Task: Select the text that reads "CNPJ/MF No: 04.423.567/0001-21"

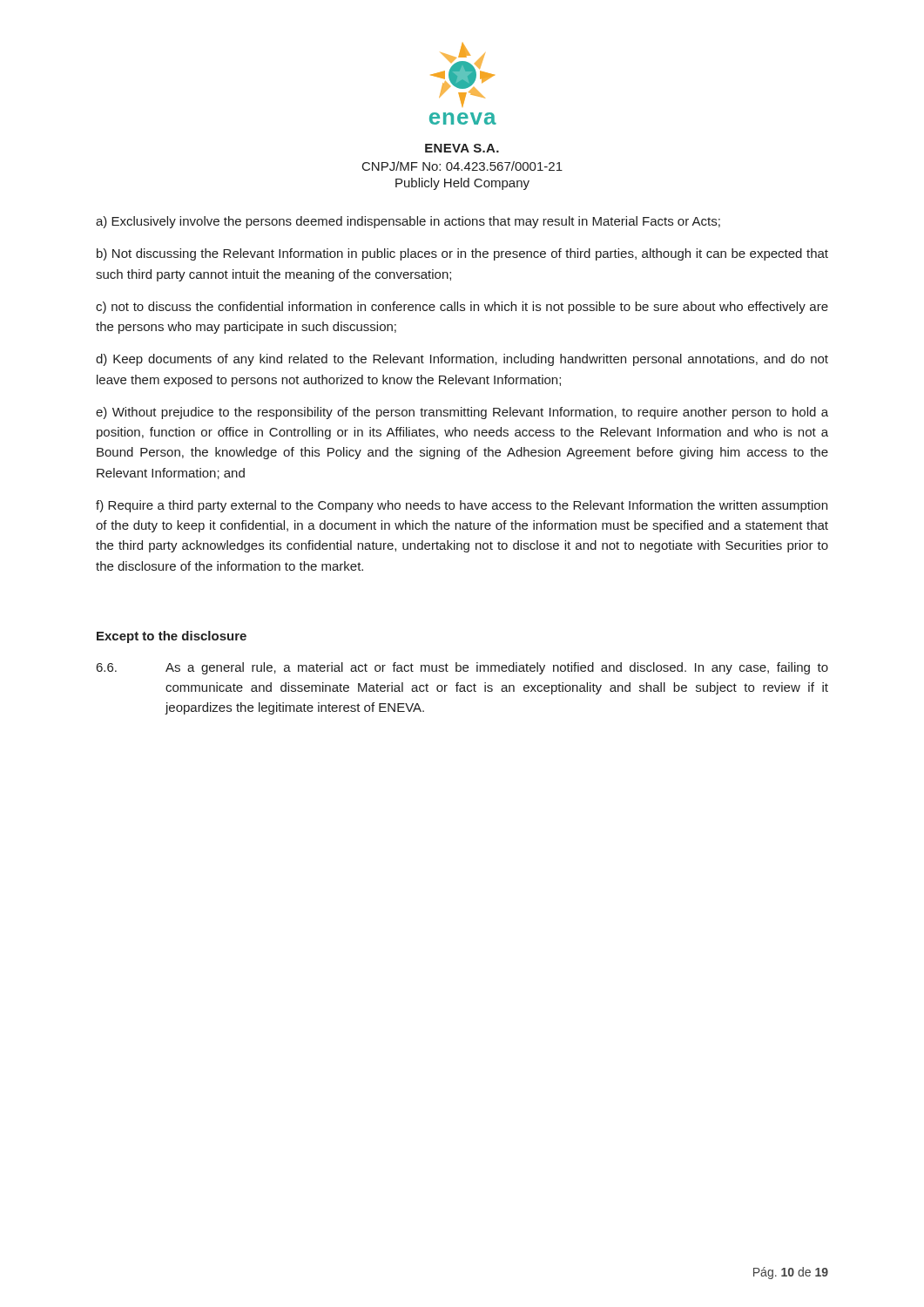Action: [462, 166]
